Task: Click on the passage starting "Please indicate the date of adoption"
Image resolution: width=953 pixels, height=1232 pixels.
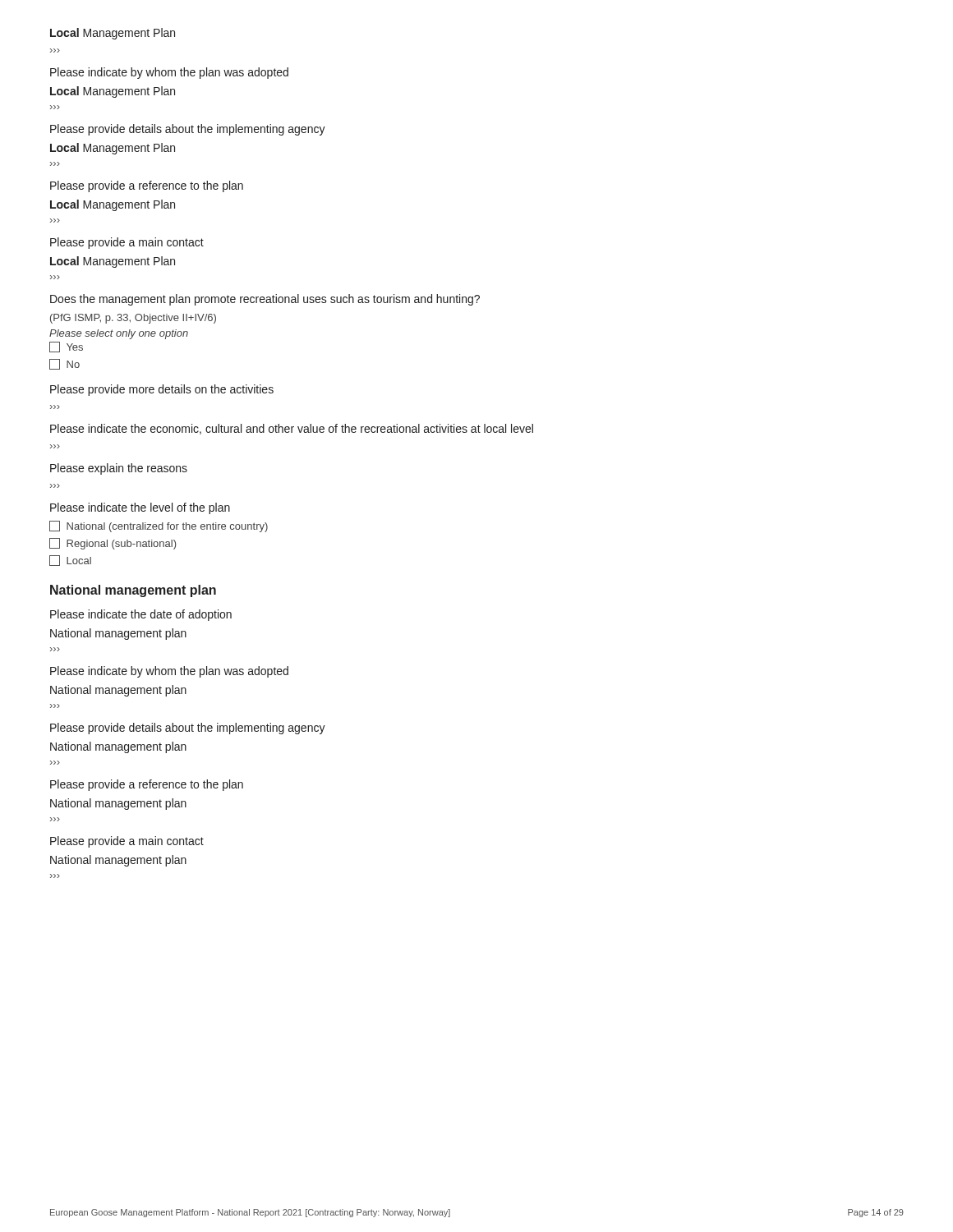Action: (x=141, y=614)
